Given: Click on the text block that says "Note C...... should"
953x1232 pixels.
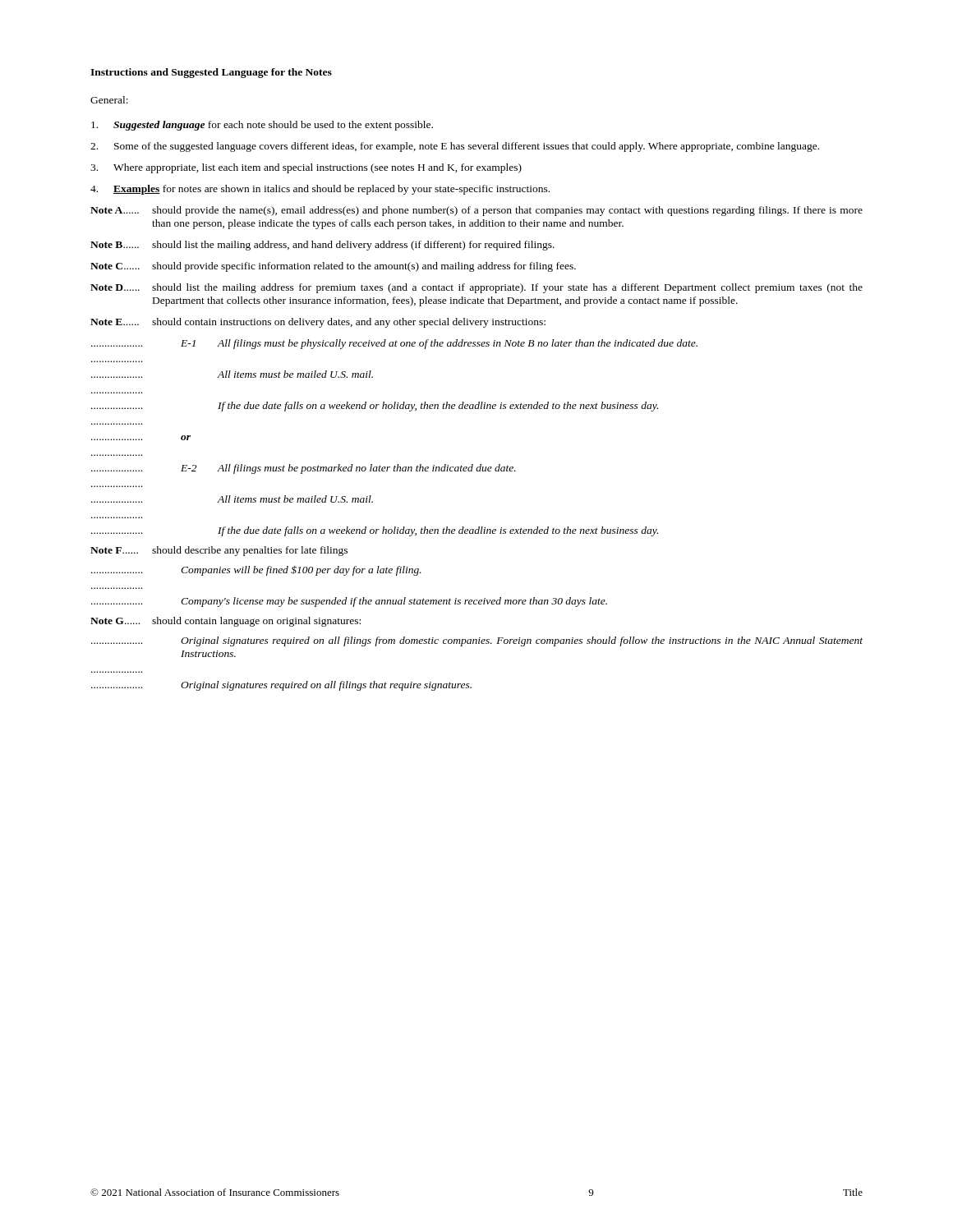Looking at the screenshot, I should 476,266.
